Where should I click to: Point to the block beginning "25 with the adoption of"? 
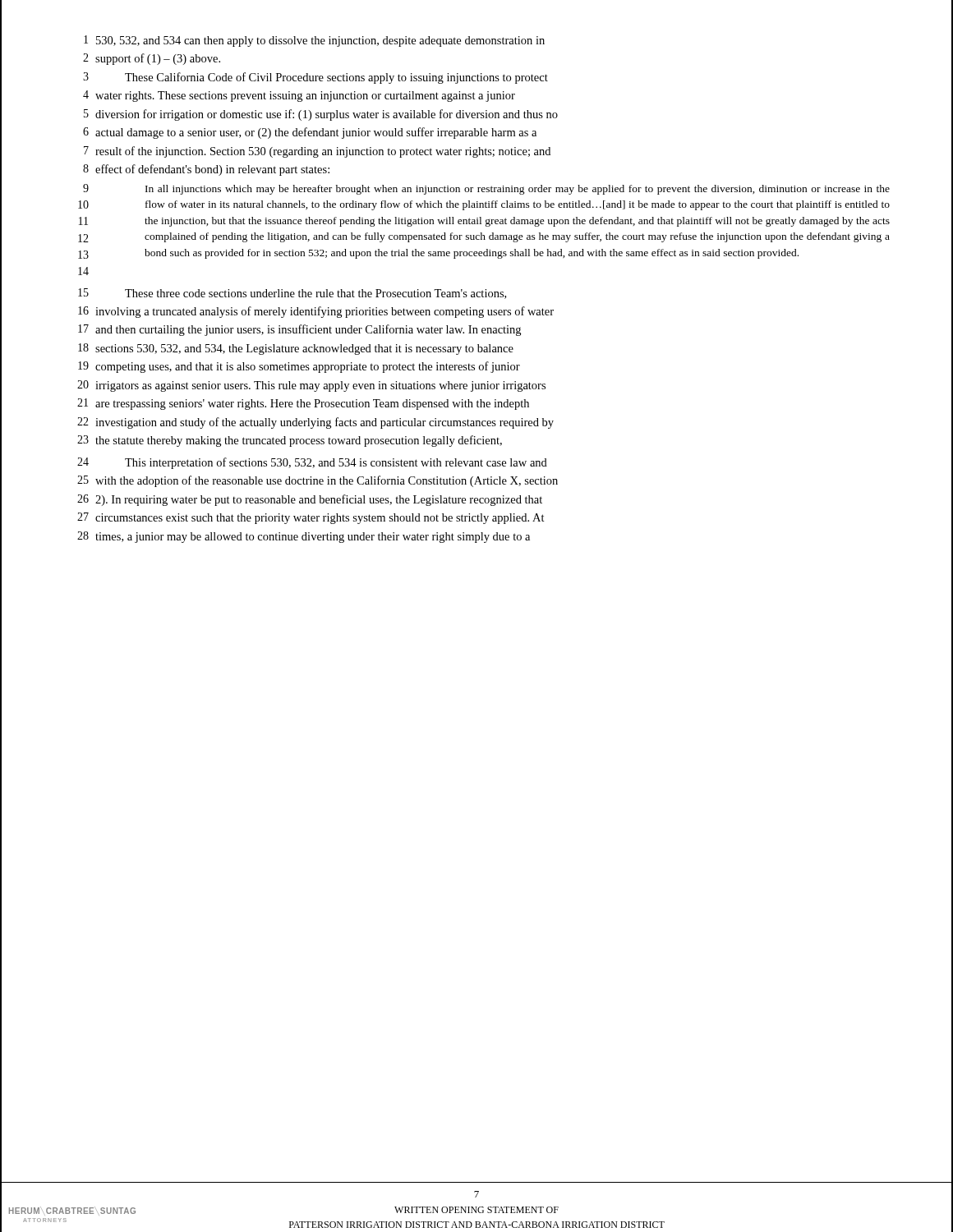click(x=487, y=481)
